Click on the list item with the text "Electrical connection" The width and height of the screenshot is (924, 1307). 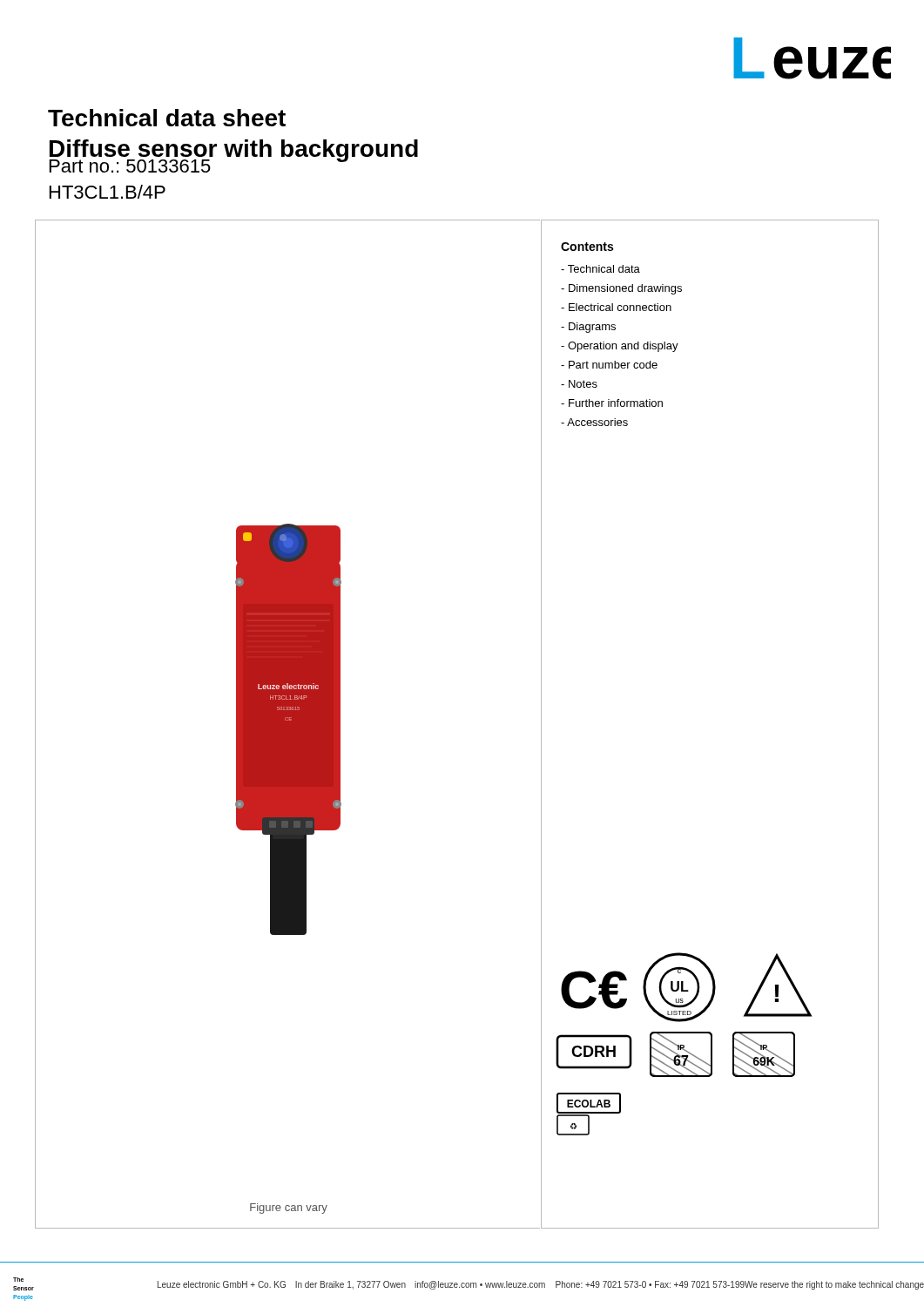point(616,307)
